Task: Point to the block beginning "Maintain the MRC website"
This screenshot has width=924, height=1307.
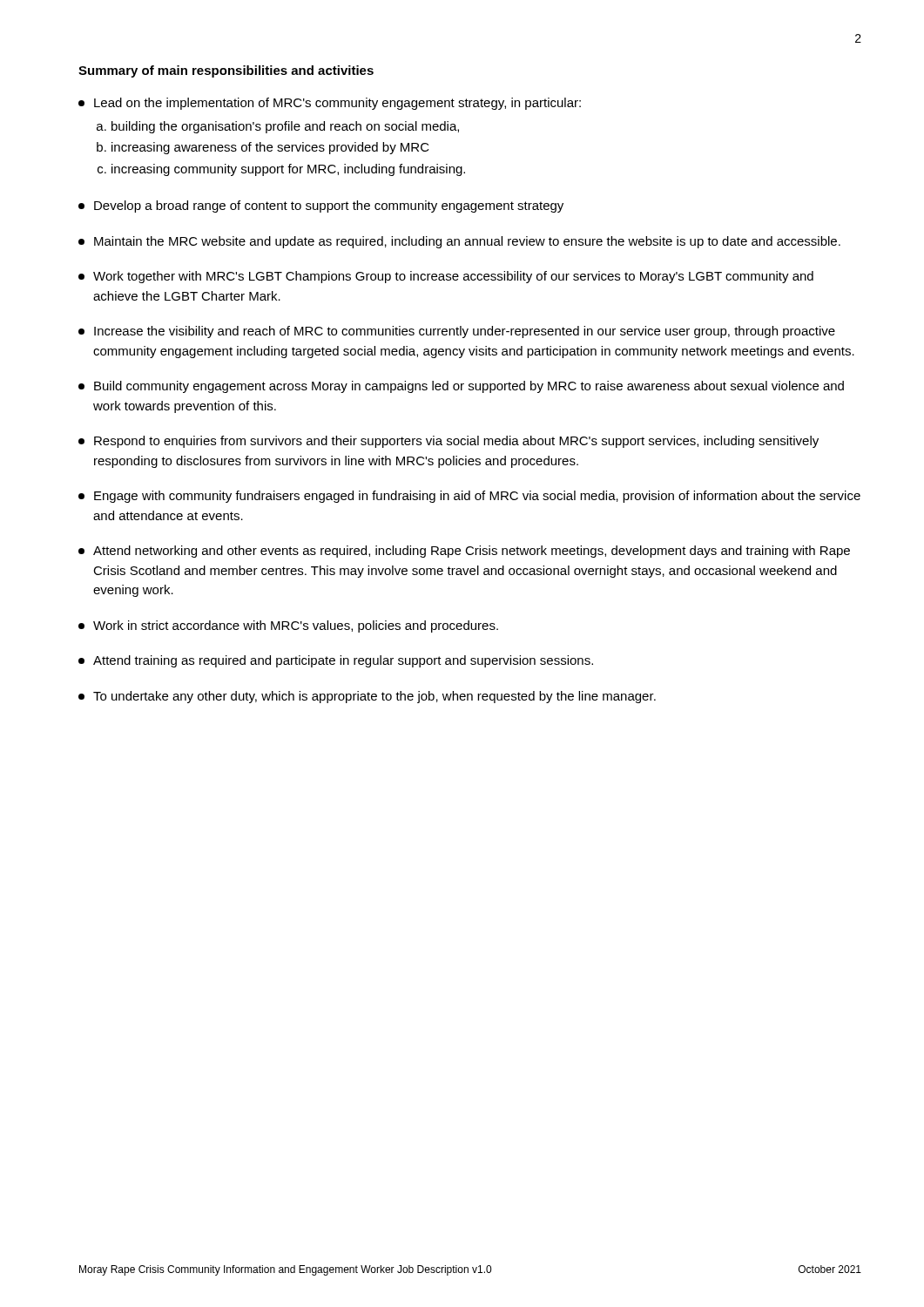Action: [470, 241]
